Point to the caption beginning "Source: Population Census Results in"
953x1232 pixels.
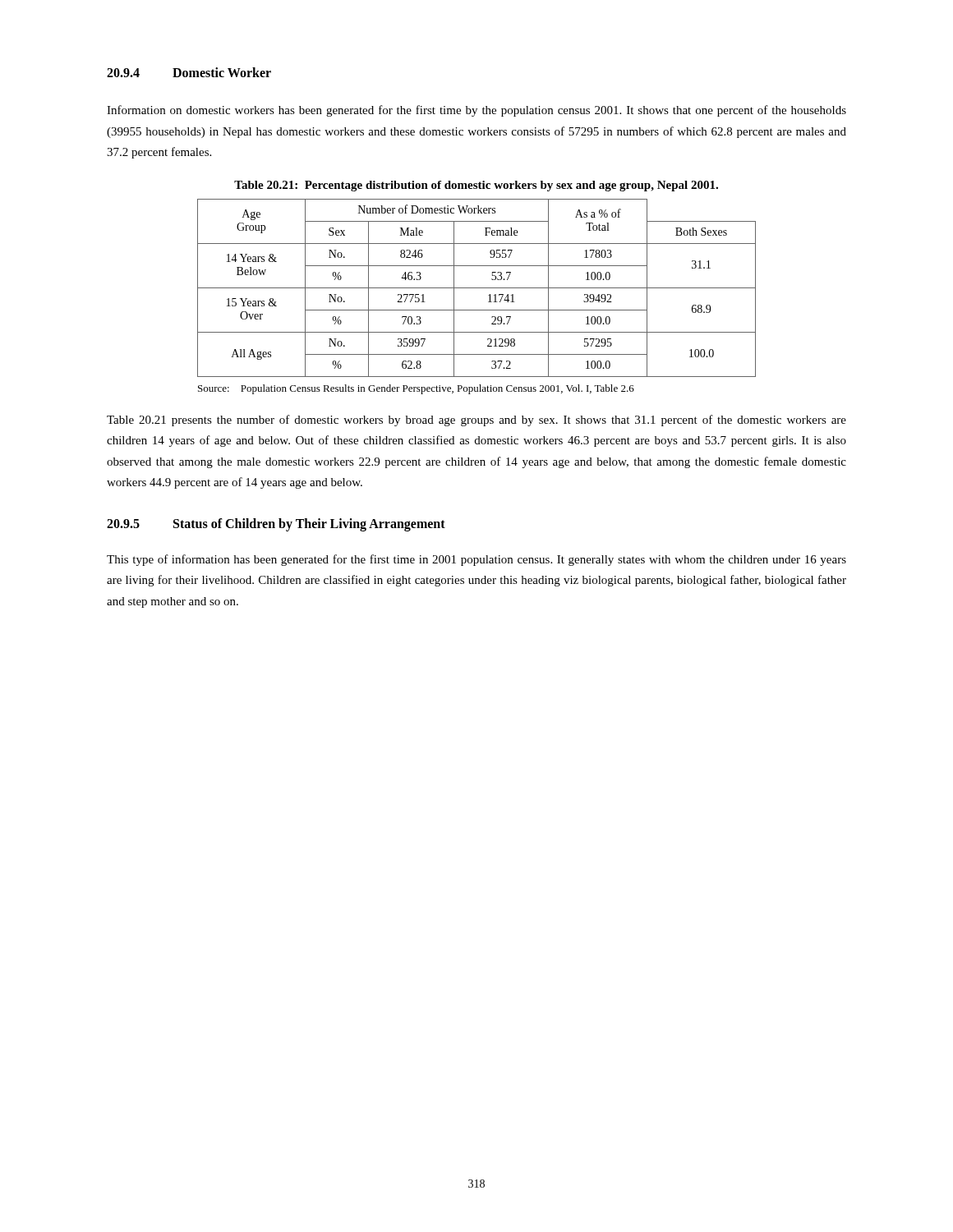point(416,388)
